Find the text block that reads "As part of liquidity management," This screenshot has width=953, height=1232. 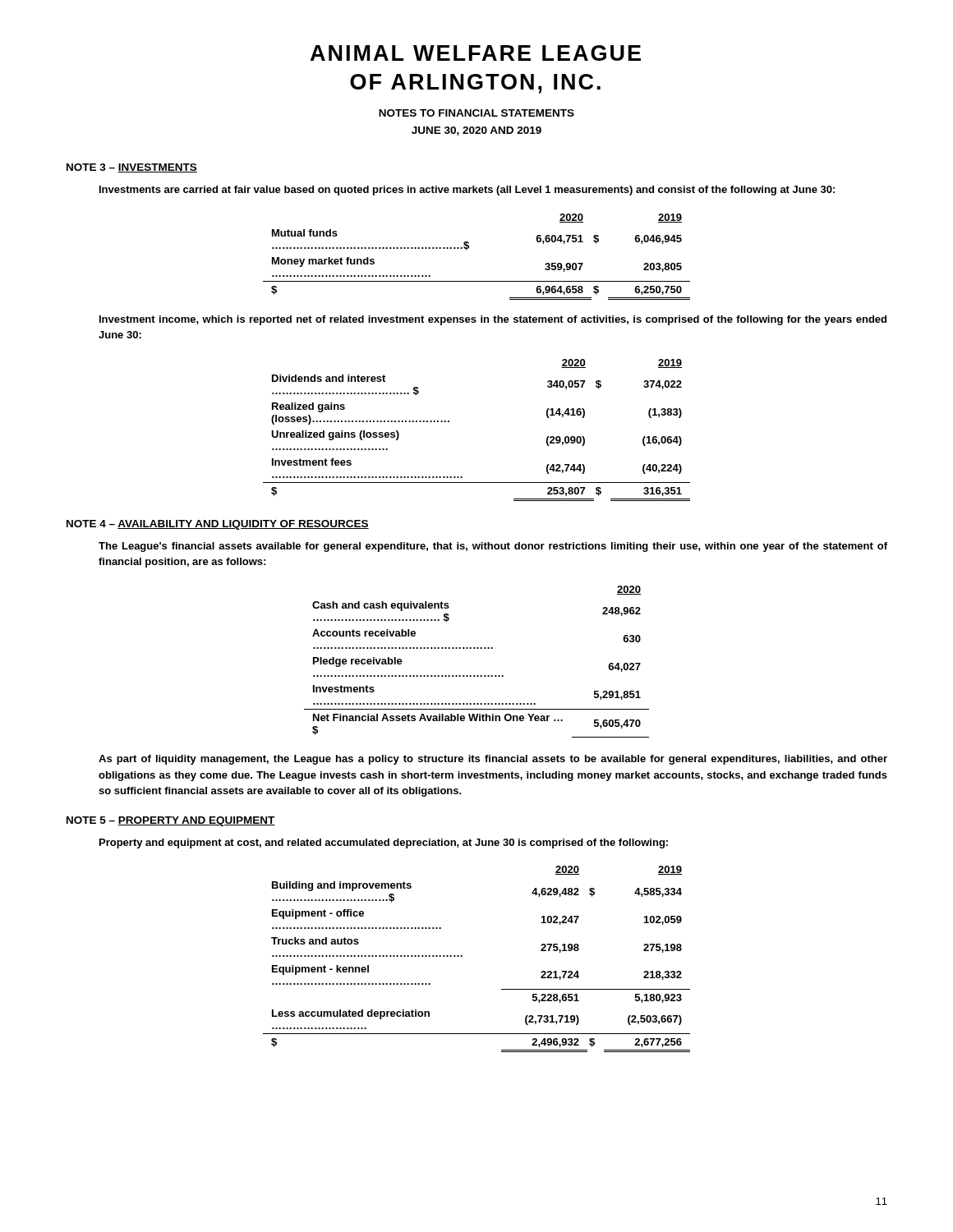tap(493, 775)
